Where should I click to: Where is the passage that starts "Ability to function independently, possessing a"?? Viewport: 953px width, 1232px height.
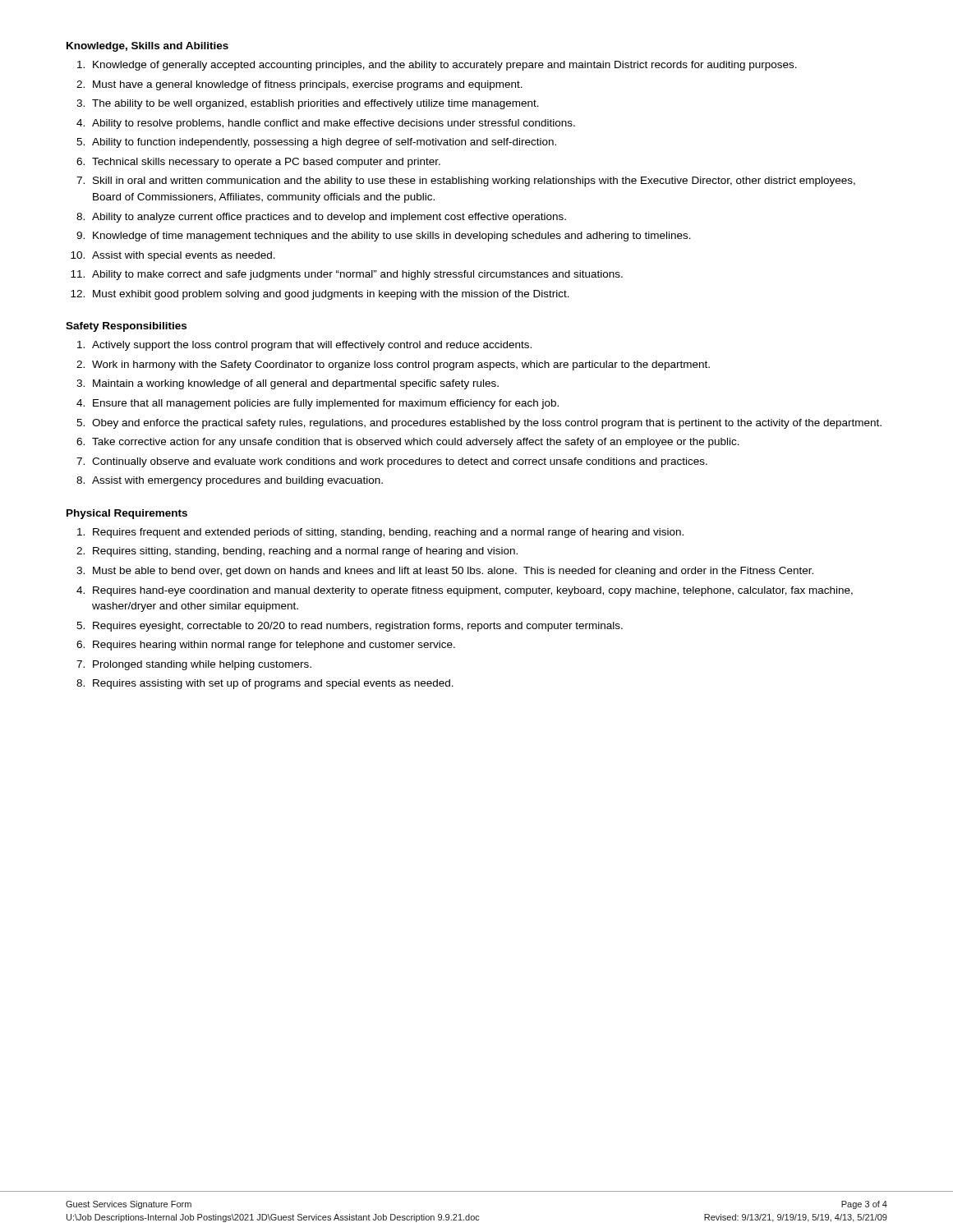click(x=325, y=142)
